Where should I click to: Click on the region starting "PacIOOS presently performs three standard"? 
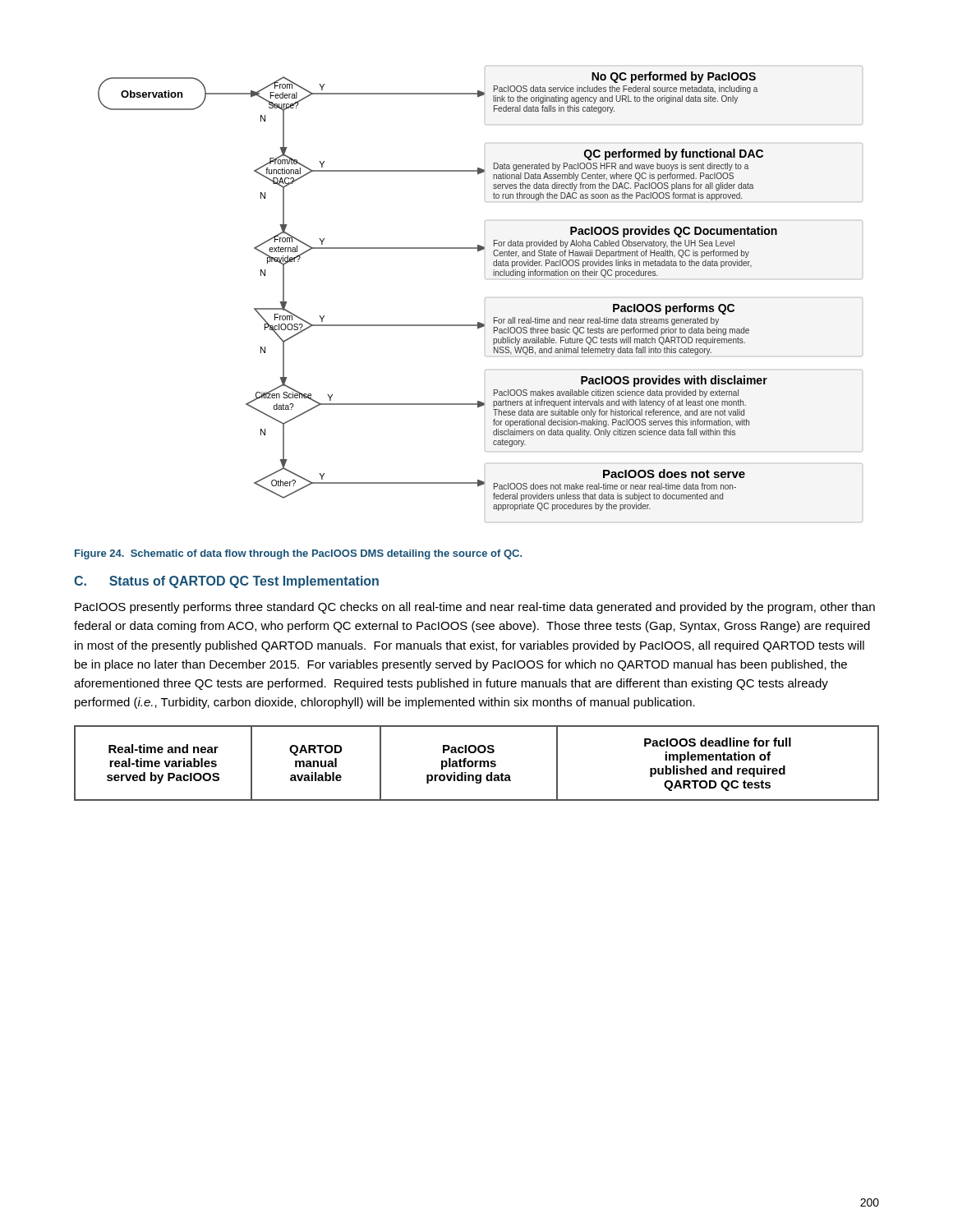coord(475,654)
